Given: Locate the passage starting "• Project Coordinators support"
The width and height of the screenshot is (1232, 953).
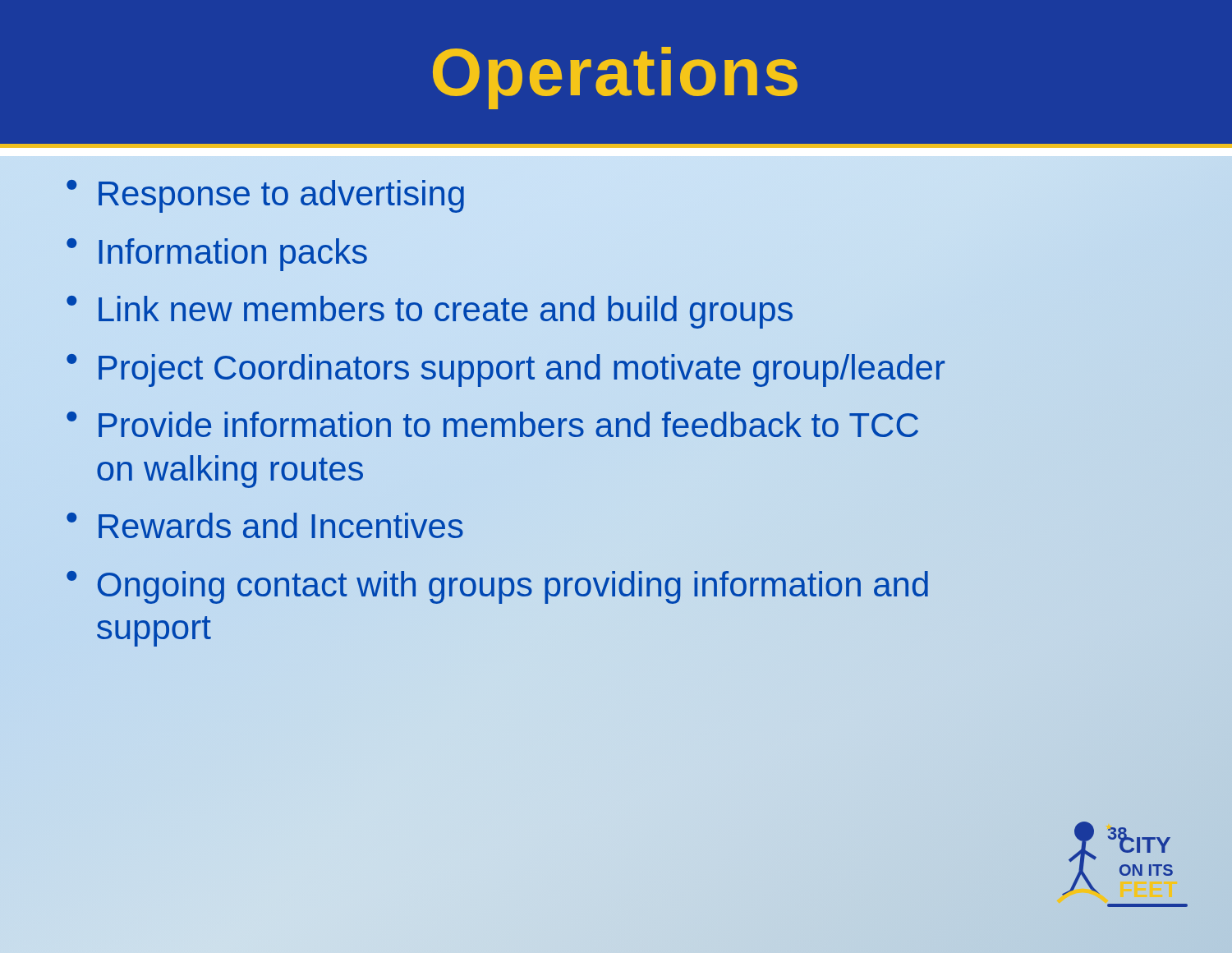Looking at the screenshot, I should (505, 368).
